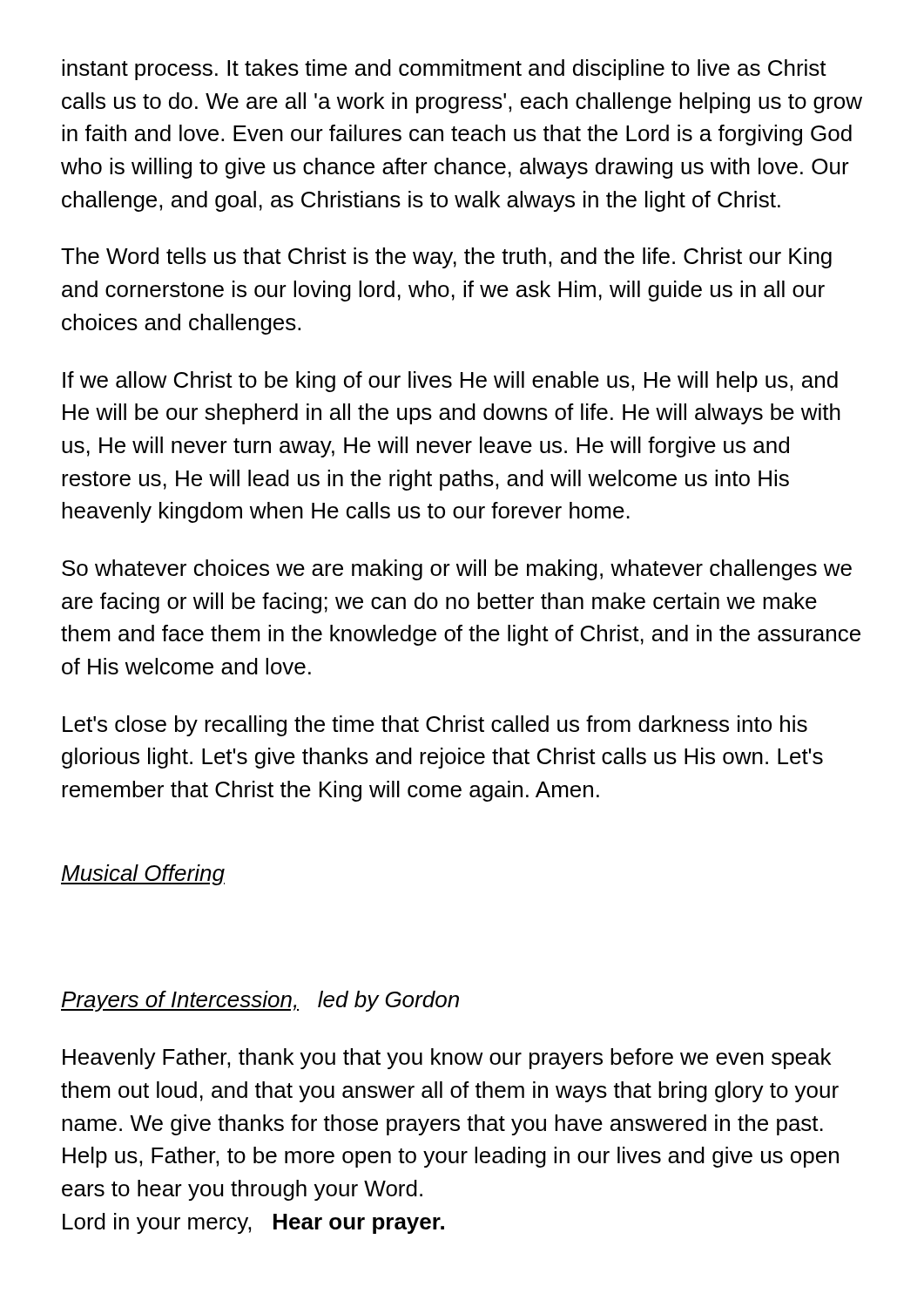Navigate to the element starting "Heavenly Father, thank you that you know our"
Image resolution: width=924 pixels, height=1307 pixels.
tap(451, 1139)
